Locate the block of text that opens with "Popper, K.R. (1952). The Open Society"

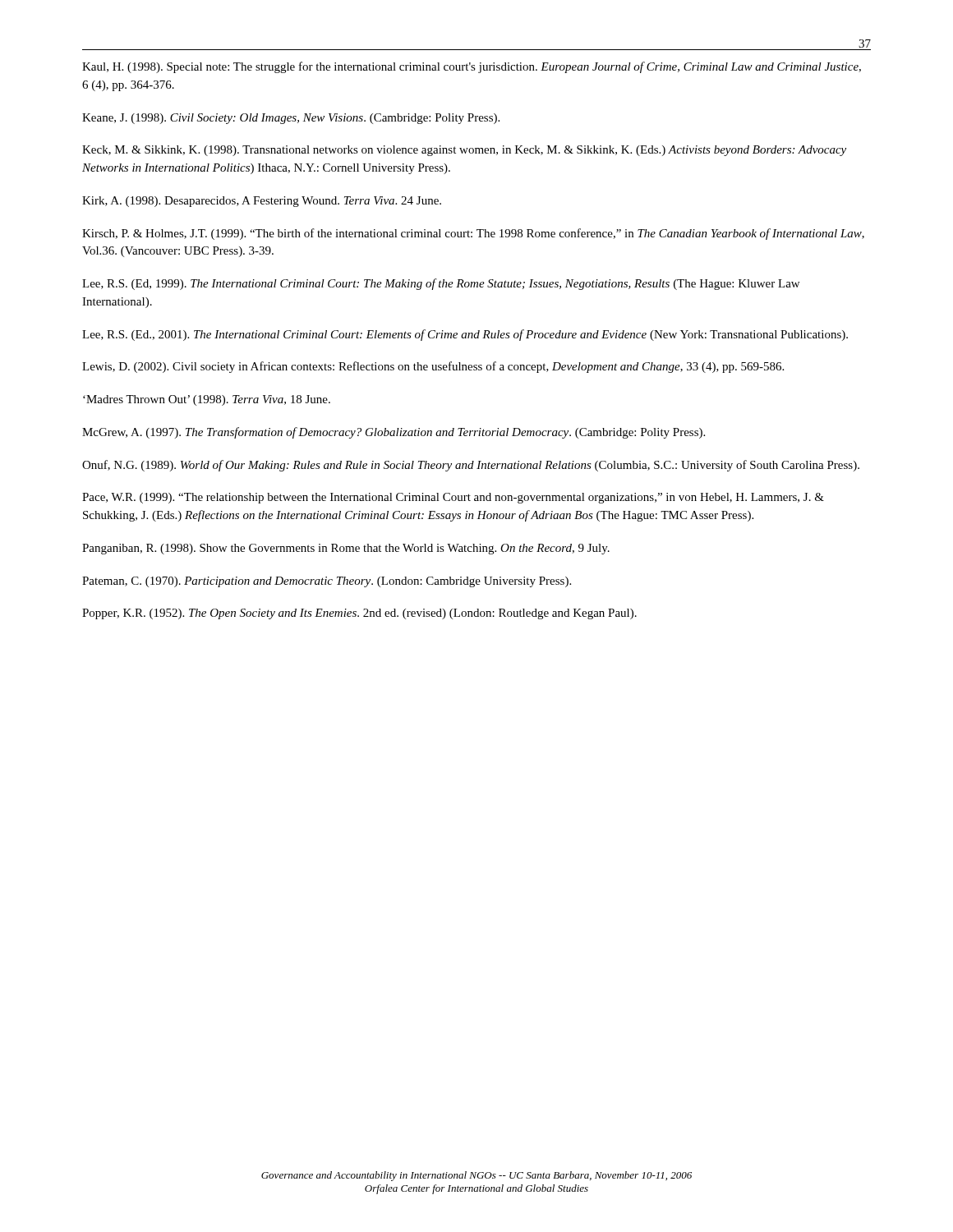(360, 613)
